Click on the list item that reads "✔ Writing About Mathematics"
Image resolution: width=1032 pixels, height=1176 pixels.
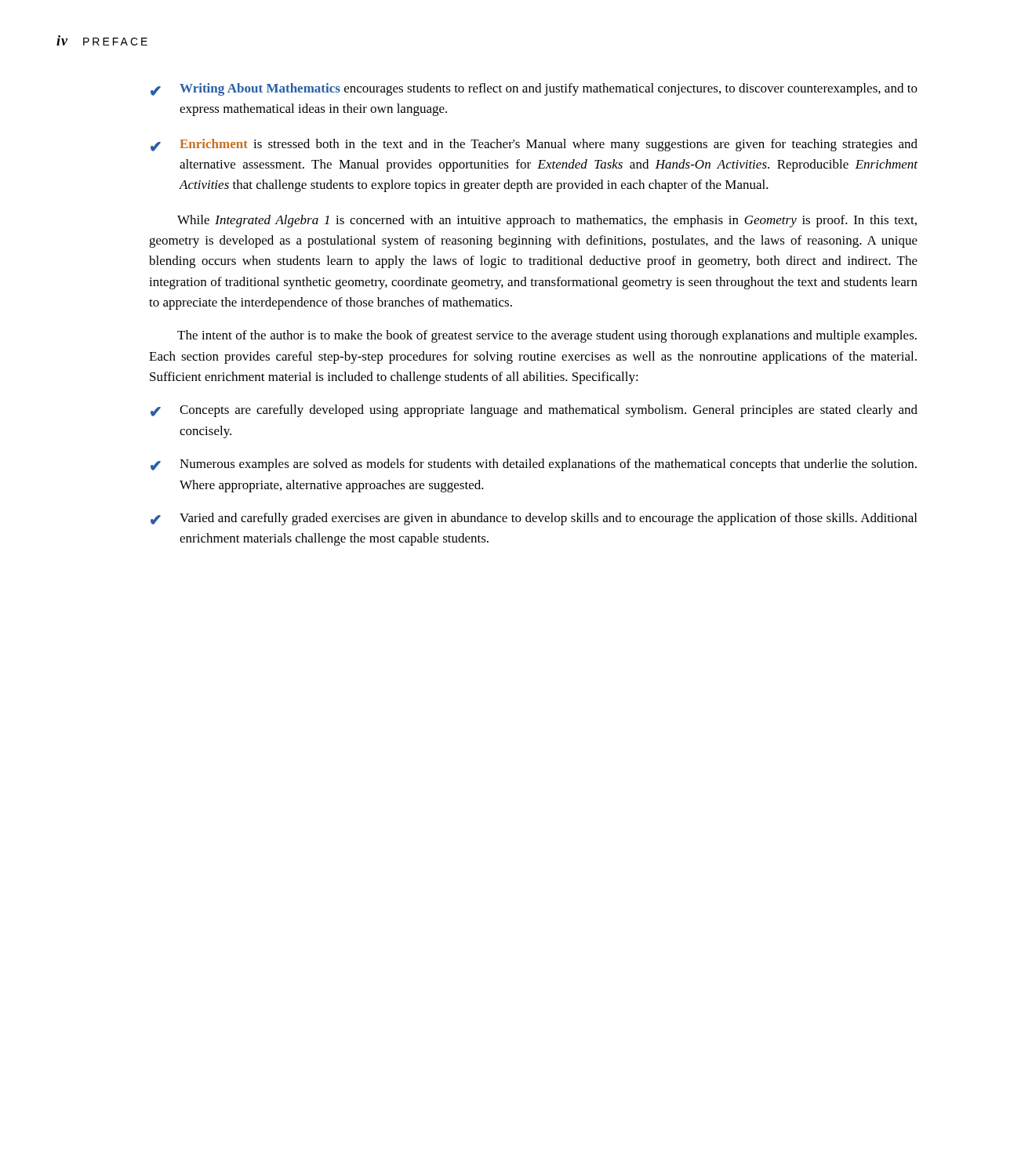pos(533,99)
